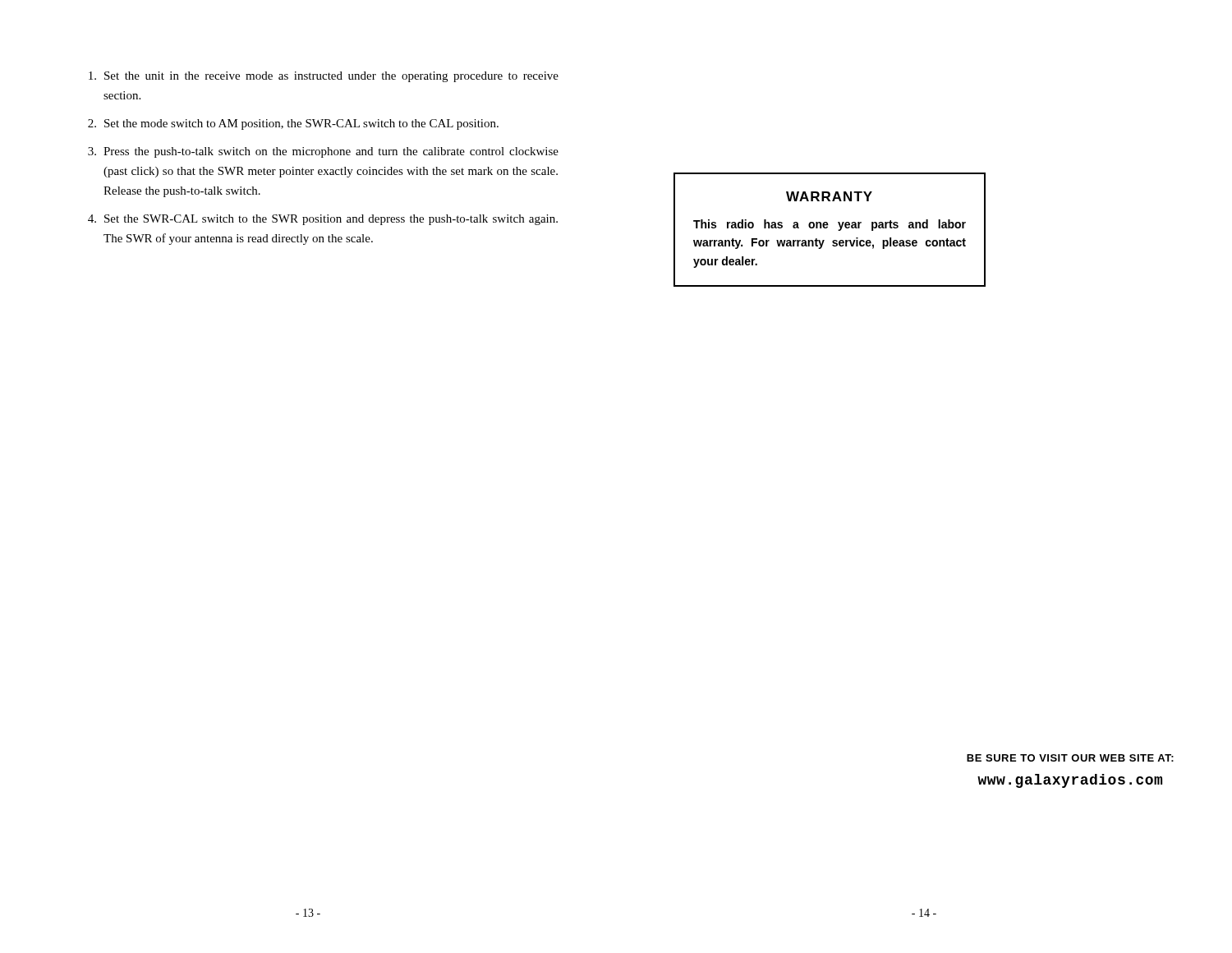Viewport: 1232px width, 953px height.
Task: Select the passage starting "This radio has a one year parts"
Action: pyautogui.click(x=830, y=243)
